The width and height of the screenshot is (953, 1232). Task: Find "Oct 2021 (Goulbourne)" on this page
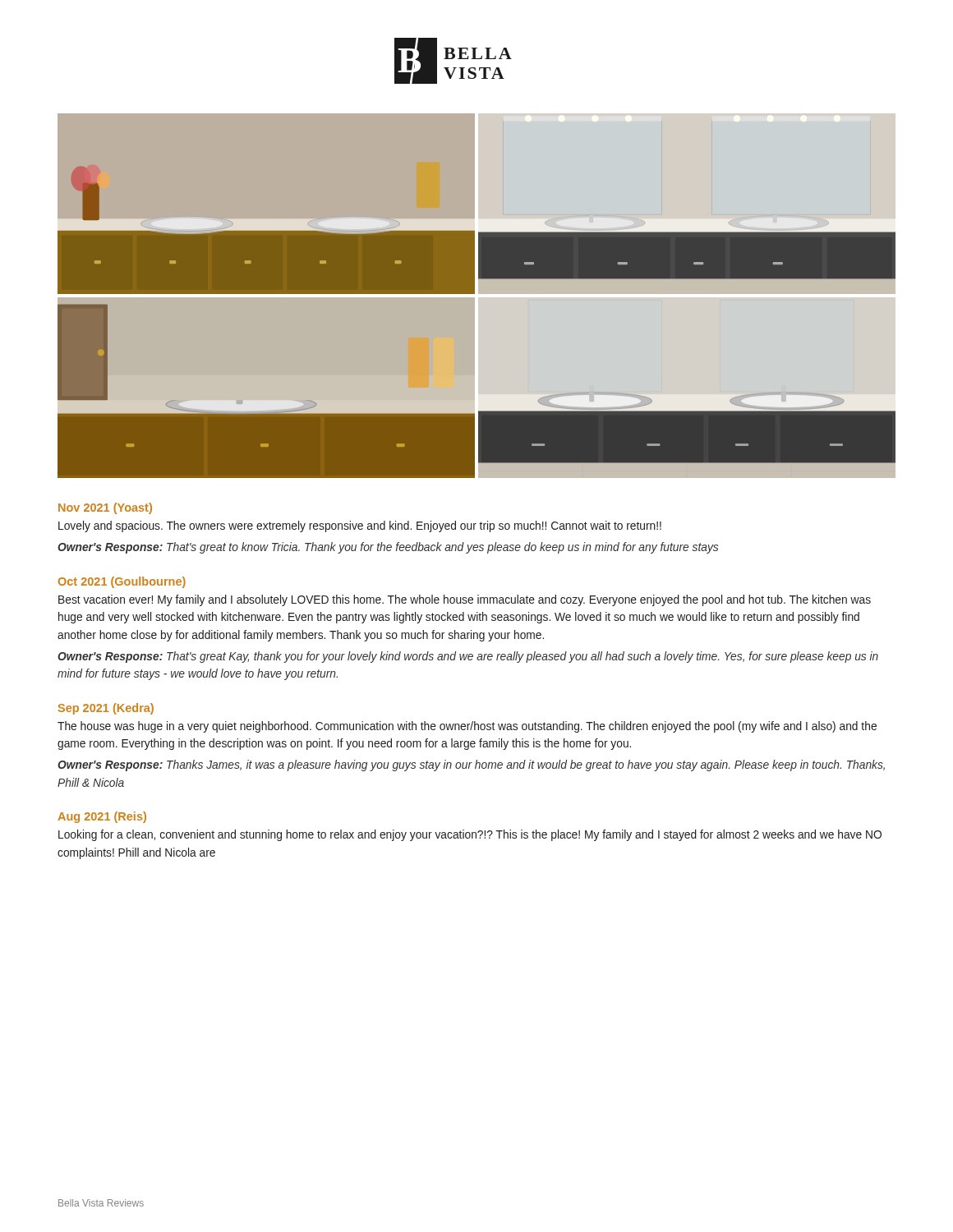tap(122, 581)
